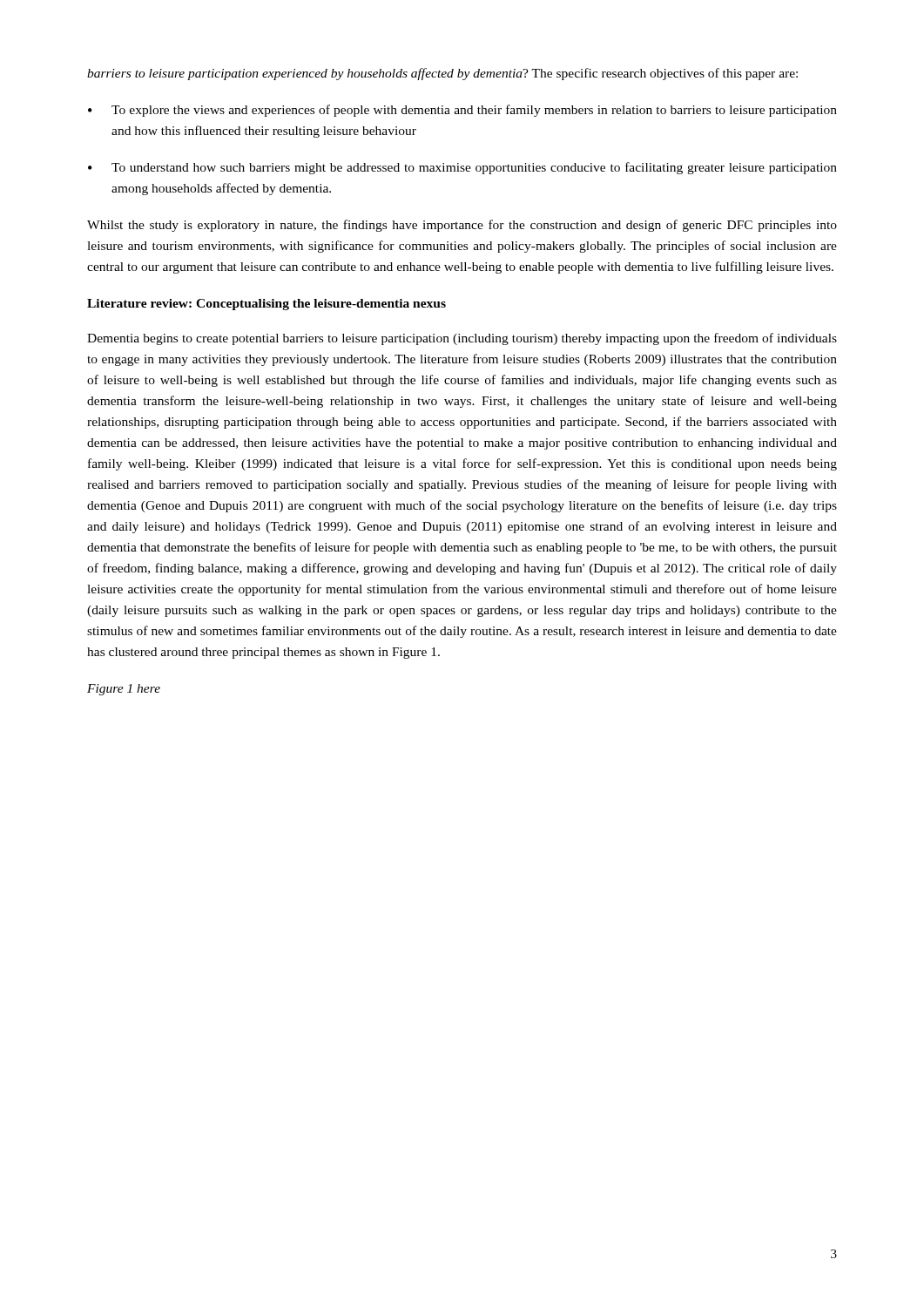Find the text starting "barriers to leisure participation experienced by"
The image size is (924, 1307).
click(x=443, y=73)
